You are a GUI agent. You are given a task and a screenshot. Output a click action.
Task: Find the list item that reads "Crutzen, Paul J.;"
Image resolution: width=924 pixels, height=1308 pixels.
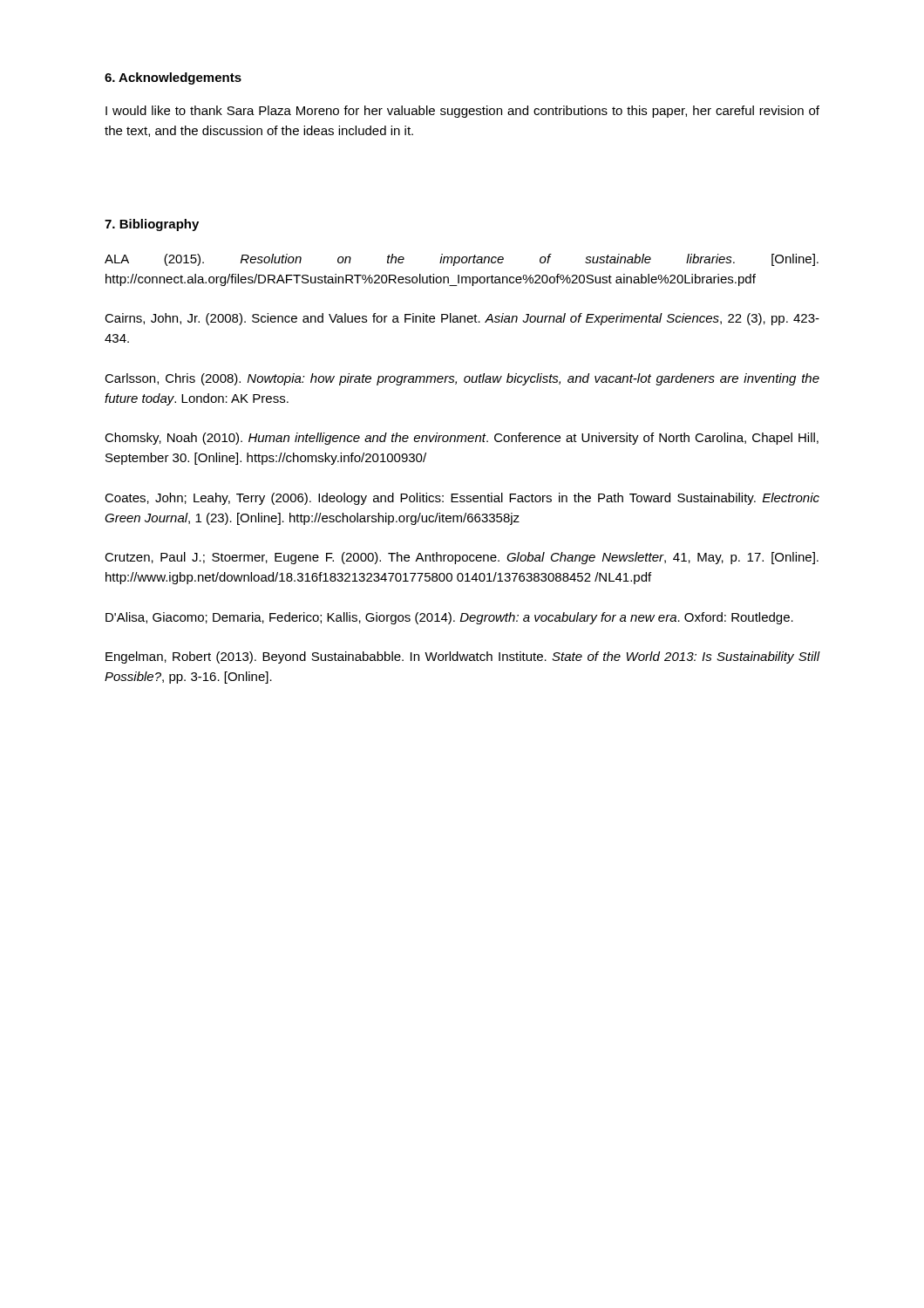coord(462,567)
